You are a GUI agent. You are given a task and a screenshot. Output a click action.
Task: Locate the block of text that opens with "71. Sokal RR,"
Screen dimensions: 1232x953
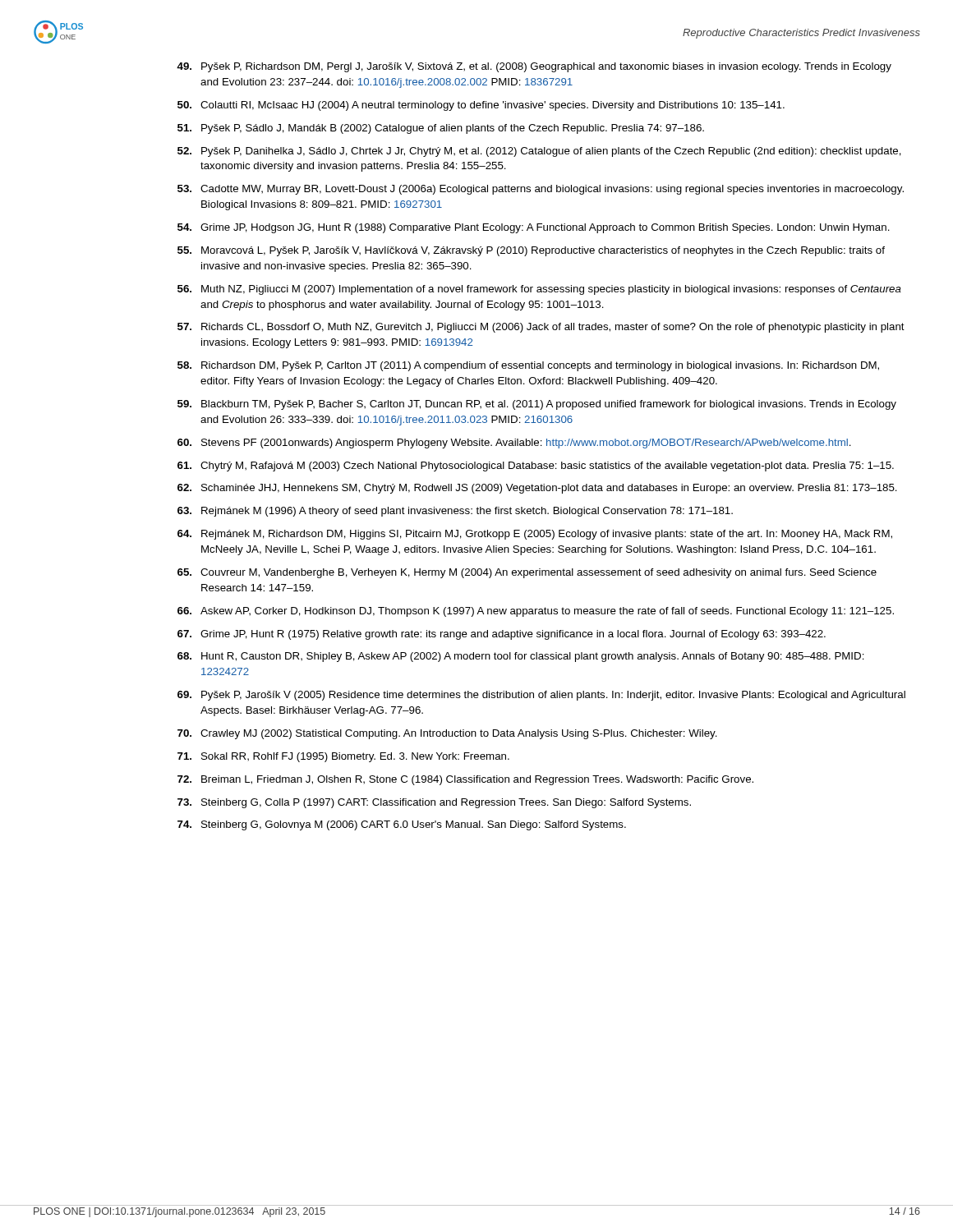(343, 757)
